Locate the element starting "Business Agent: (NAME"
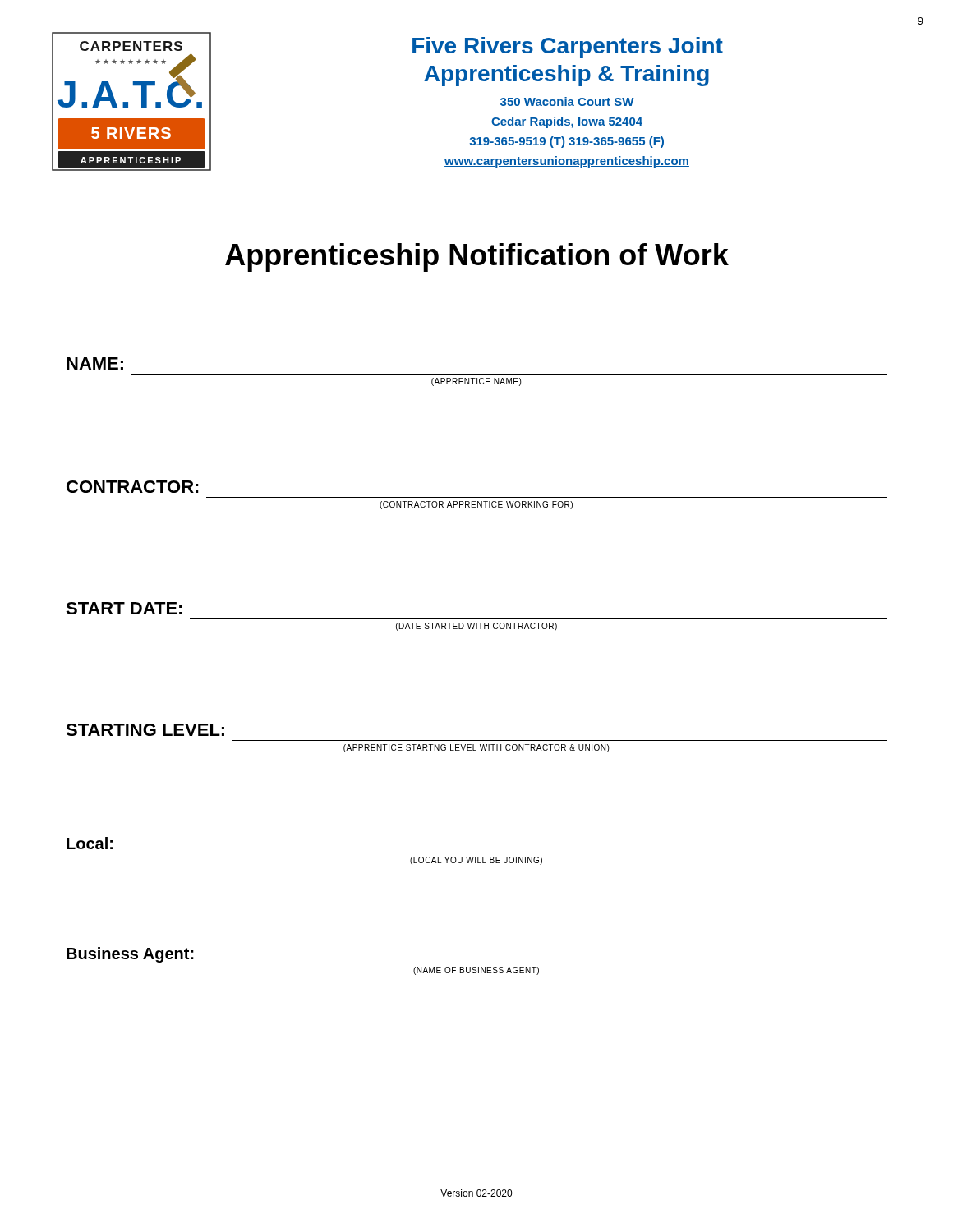This screenshot has width=953, height=1232. point(476,960)
